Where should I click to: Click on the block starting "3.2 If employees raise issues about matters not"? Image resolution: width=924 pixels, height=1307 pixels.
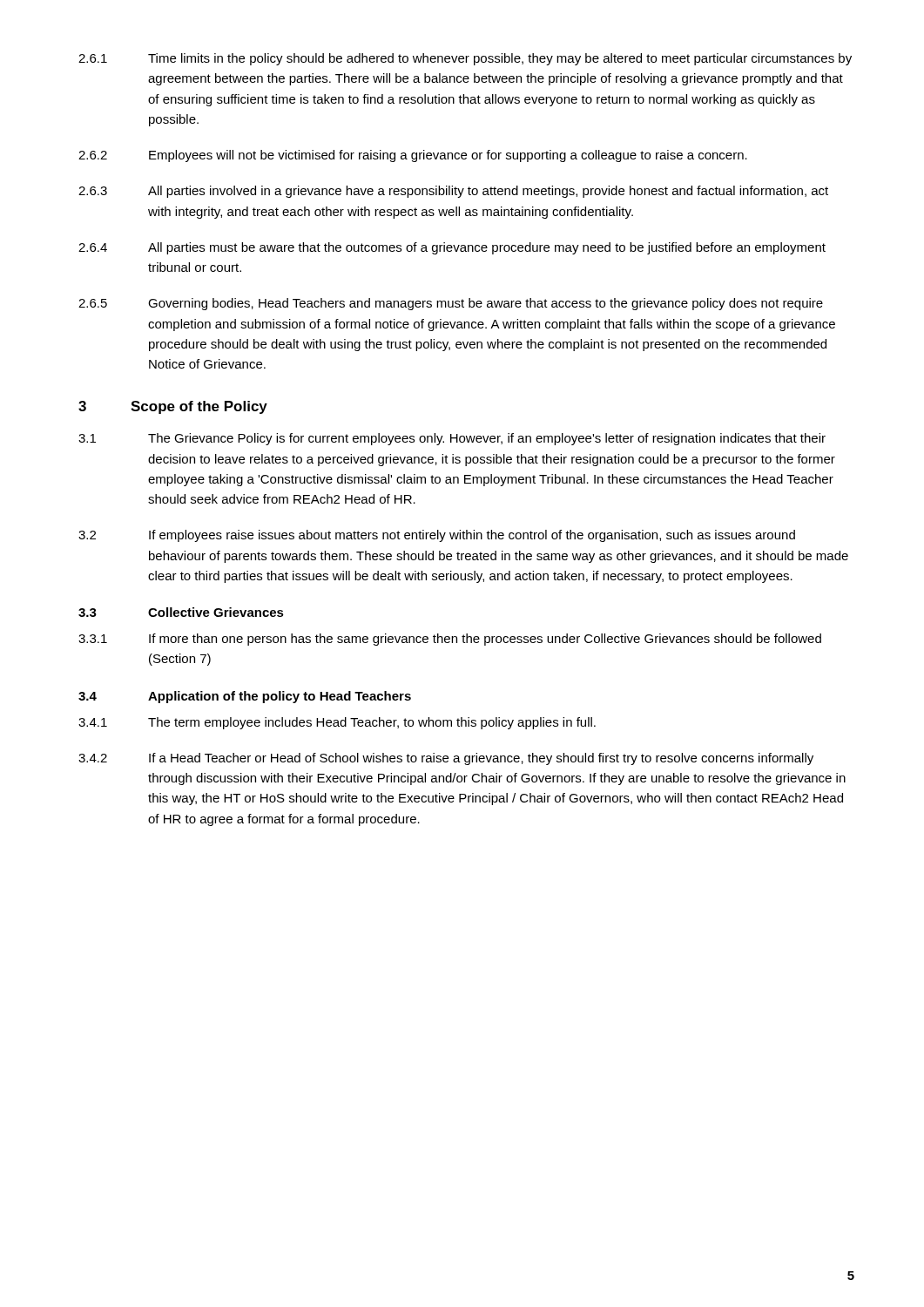pos(466,555)
